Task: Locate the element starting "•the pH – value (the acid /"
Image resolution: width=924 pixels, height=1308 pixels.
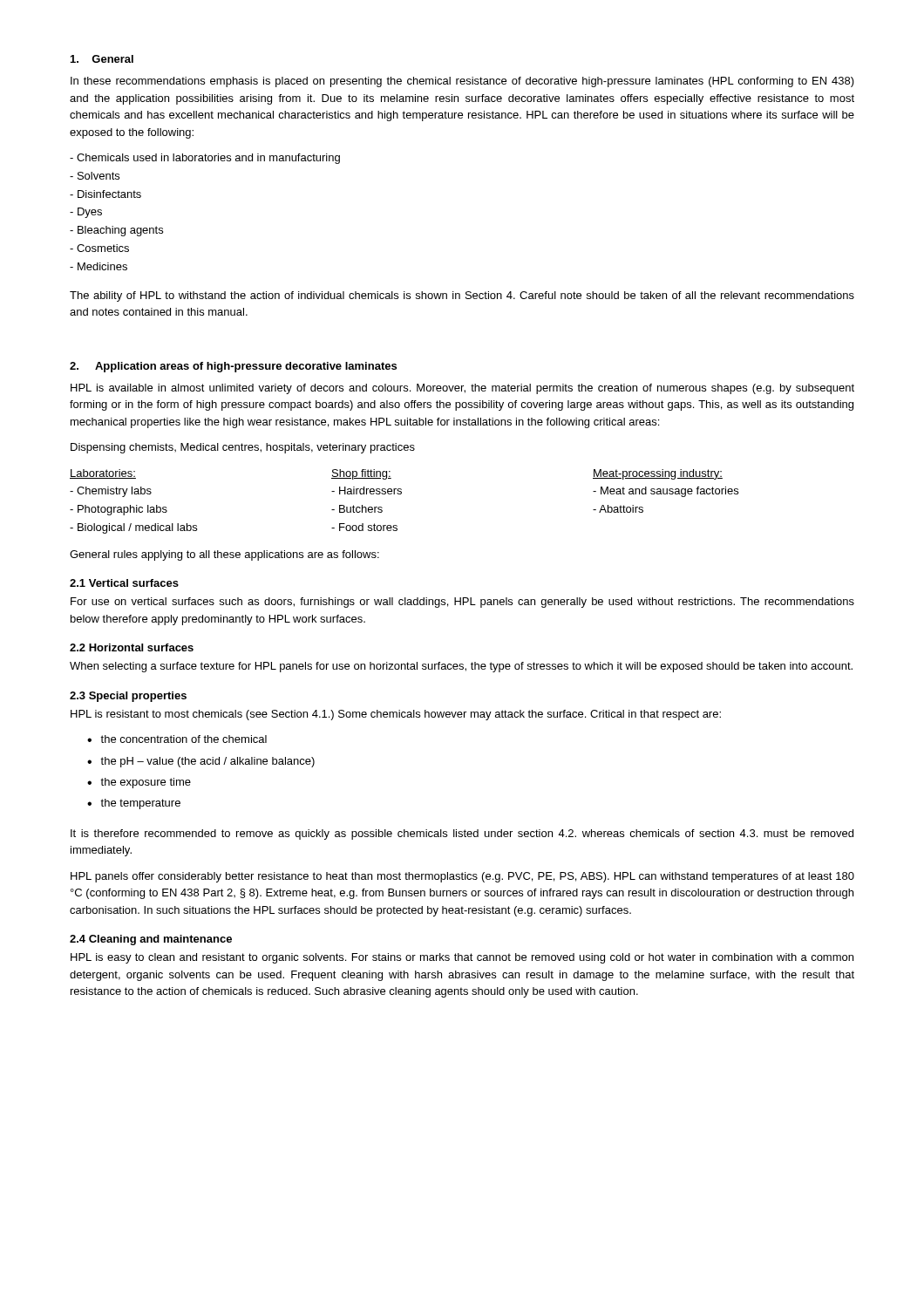Action: 201,762
